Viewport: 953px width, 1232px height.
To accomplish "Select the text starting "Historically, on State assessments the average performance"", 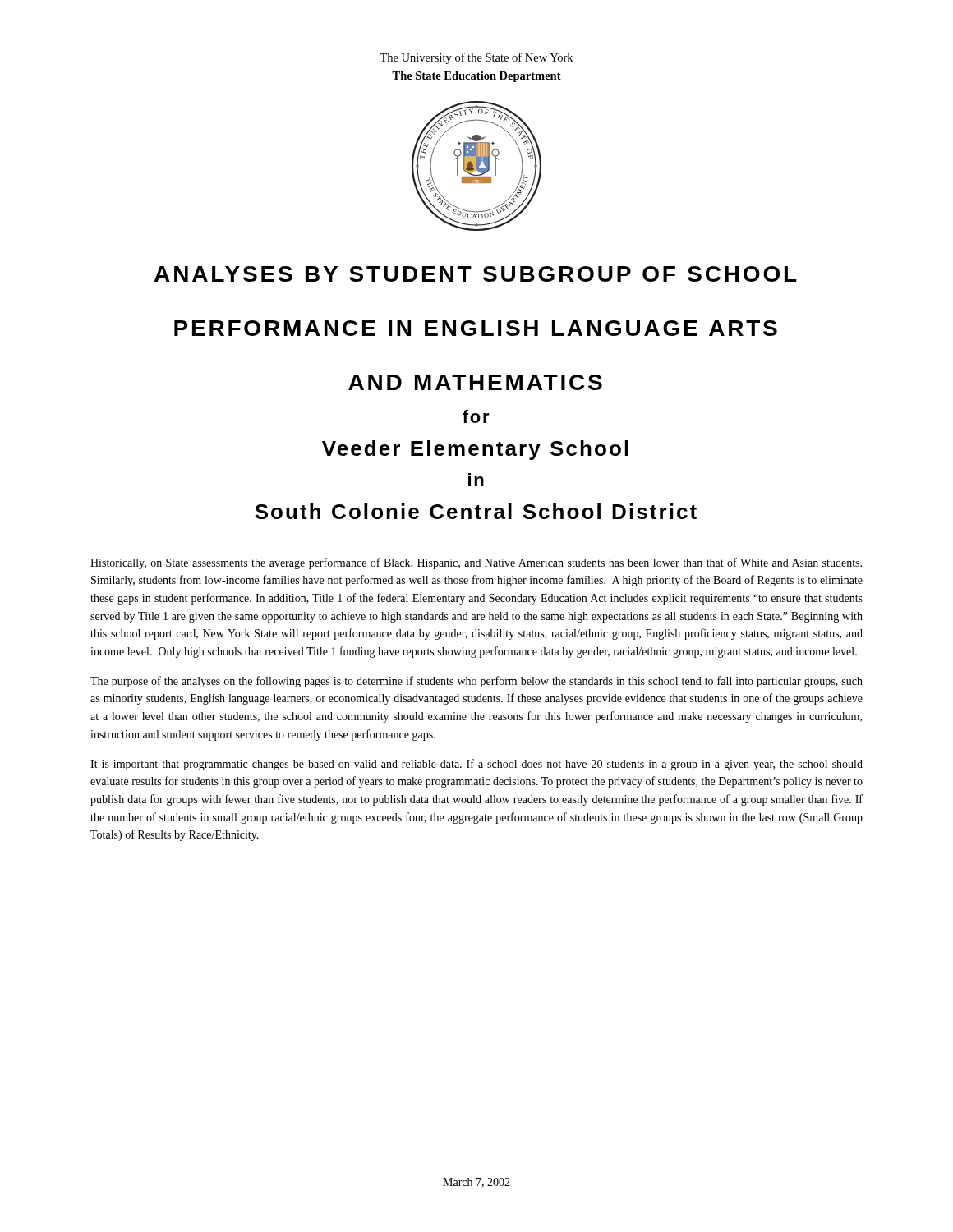I will [476, 607].
